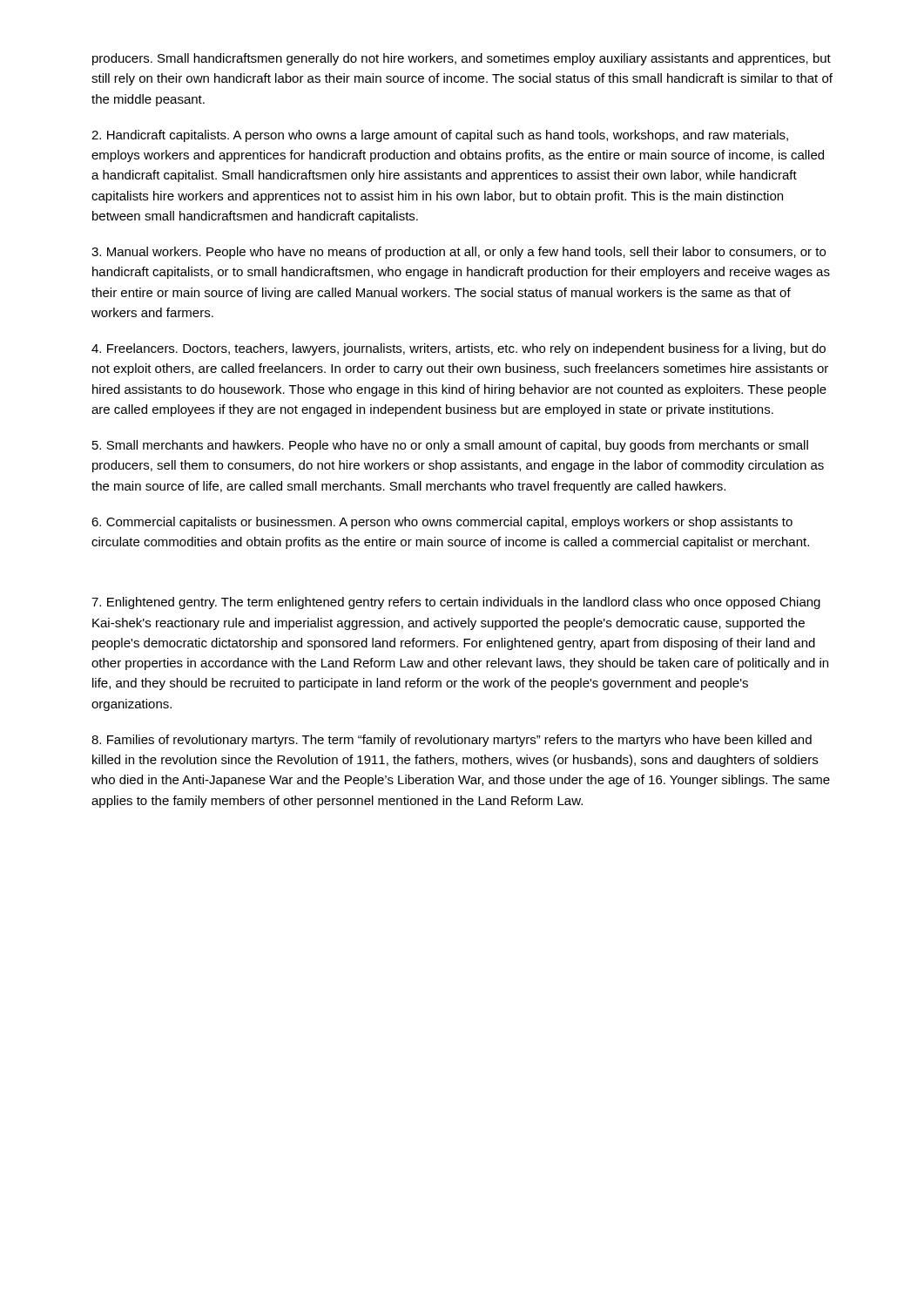Select the element starting "producers. Small handicraftsmen"

[462, 78]
